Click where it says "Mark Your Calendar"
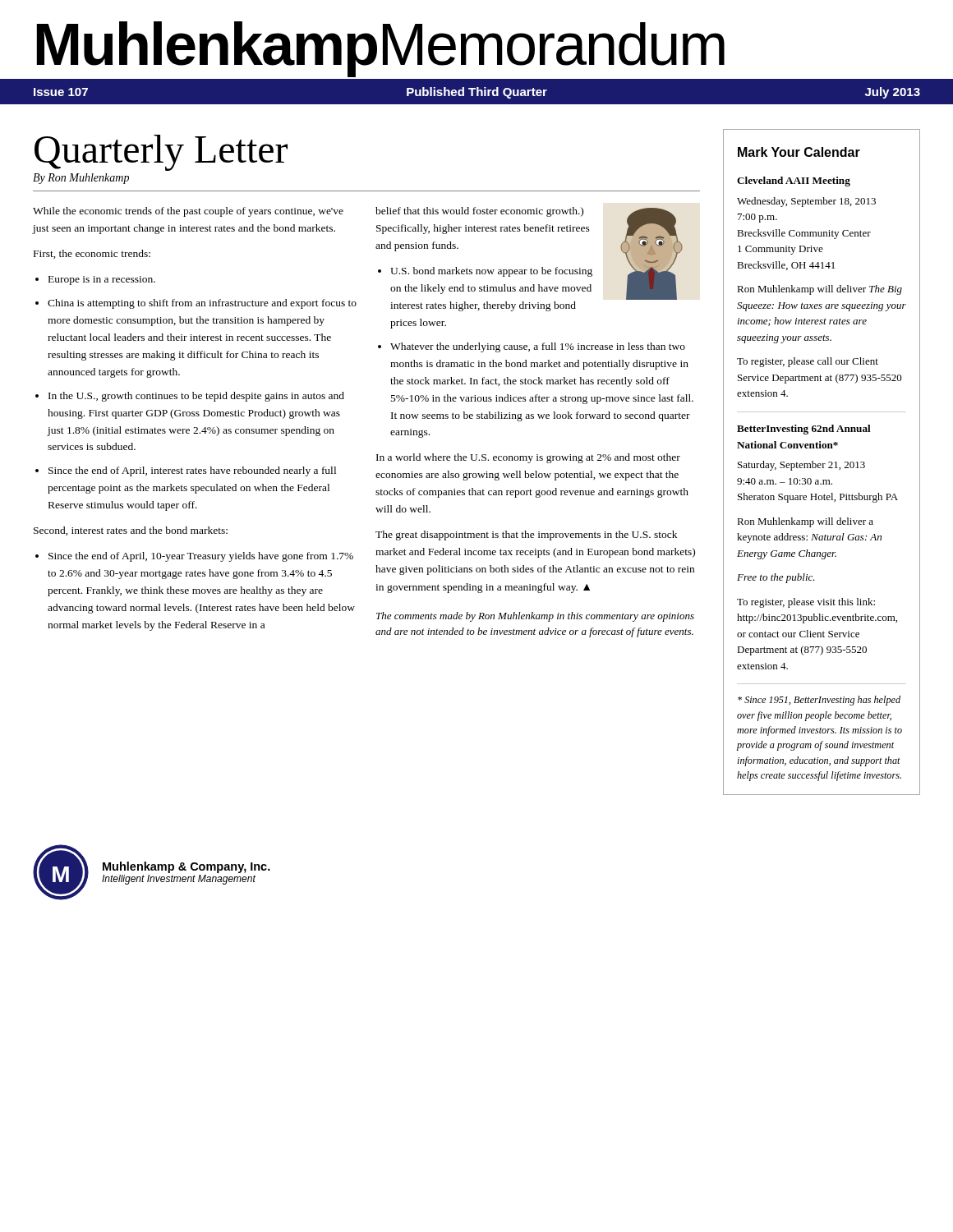This screenshot has height=1232, width=953. pos(798,152)
